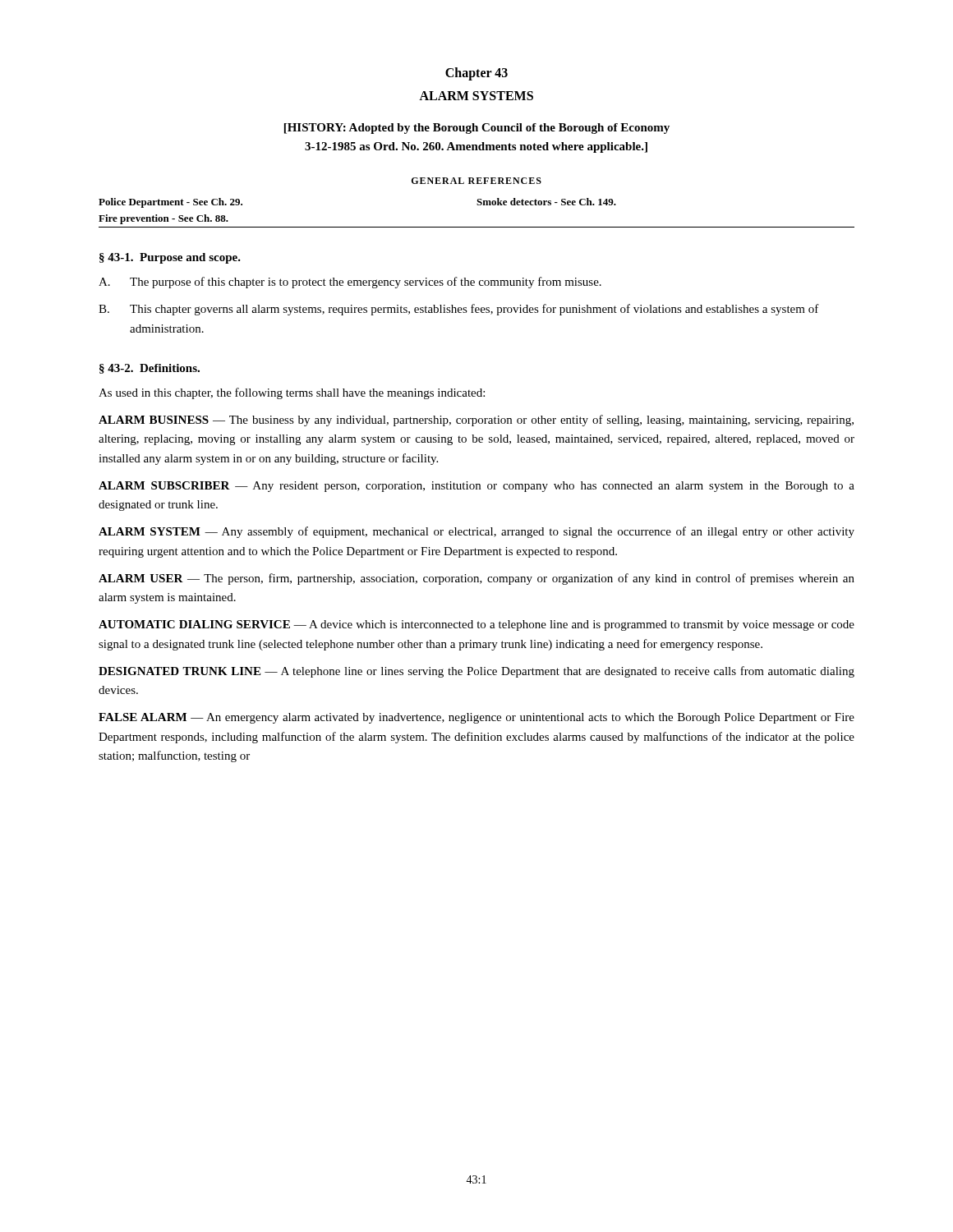Image resolution: width=953 pixels, height=1232 pixels.
Task: Click on the region starting "A. The purpose of this"
Action: (x=476, y=282)
